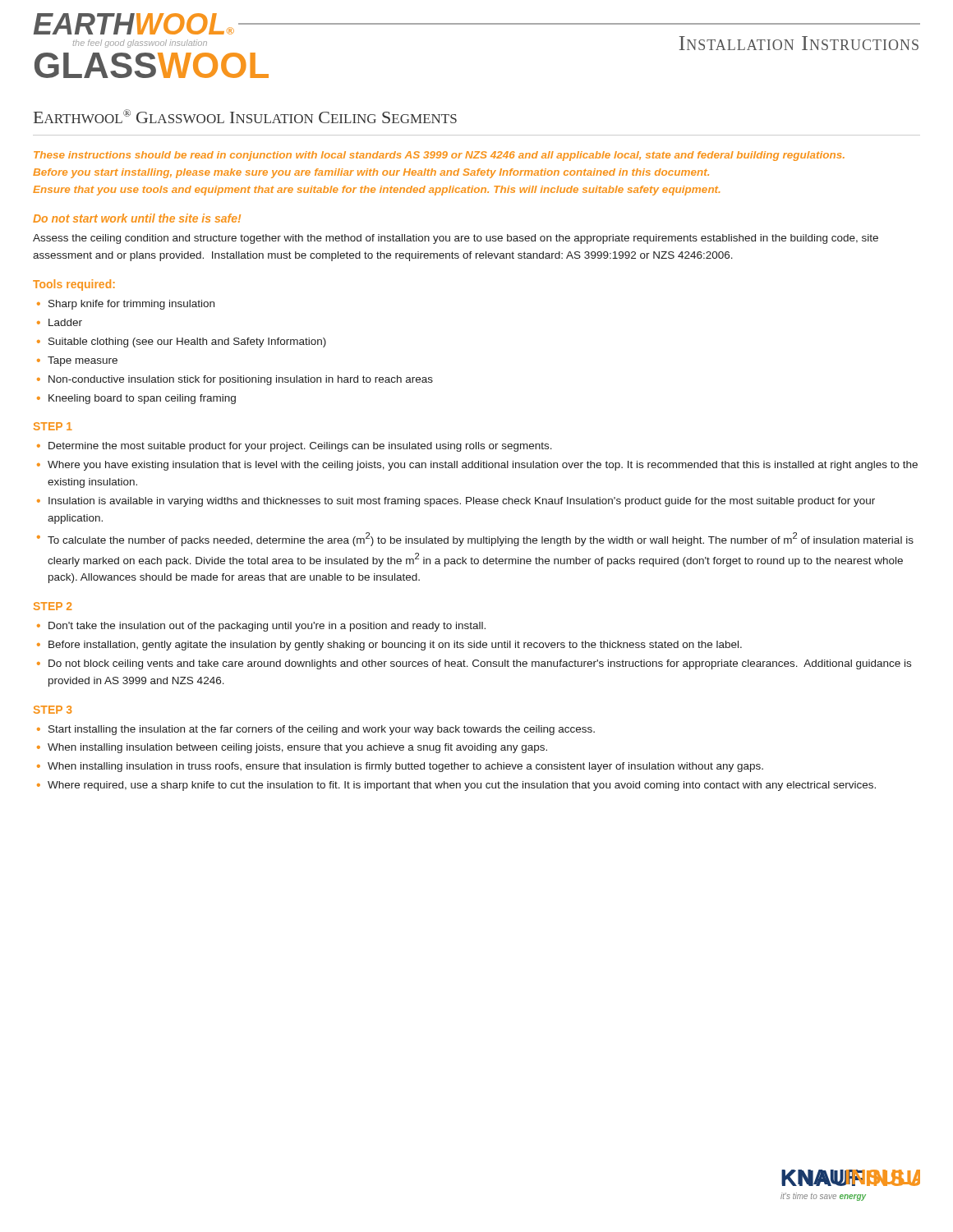
Task: Navigate to the passage starting "Non-conductive insulation stick for positioning"
Action: 240,379
